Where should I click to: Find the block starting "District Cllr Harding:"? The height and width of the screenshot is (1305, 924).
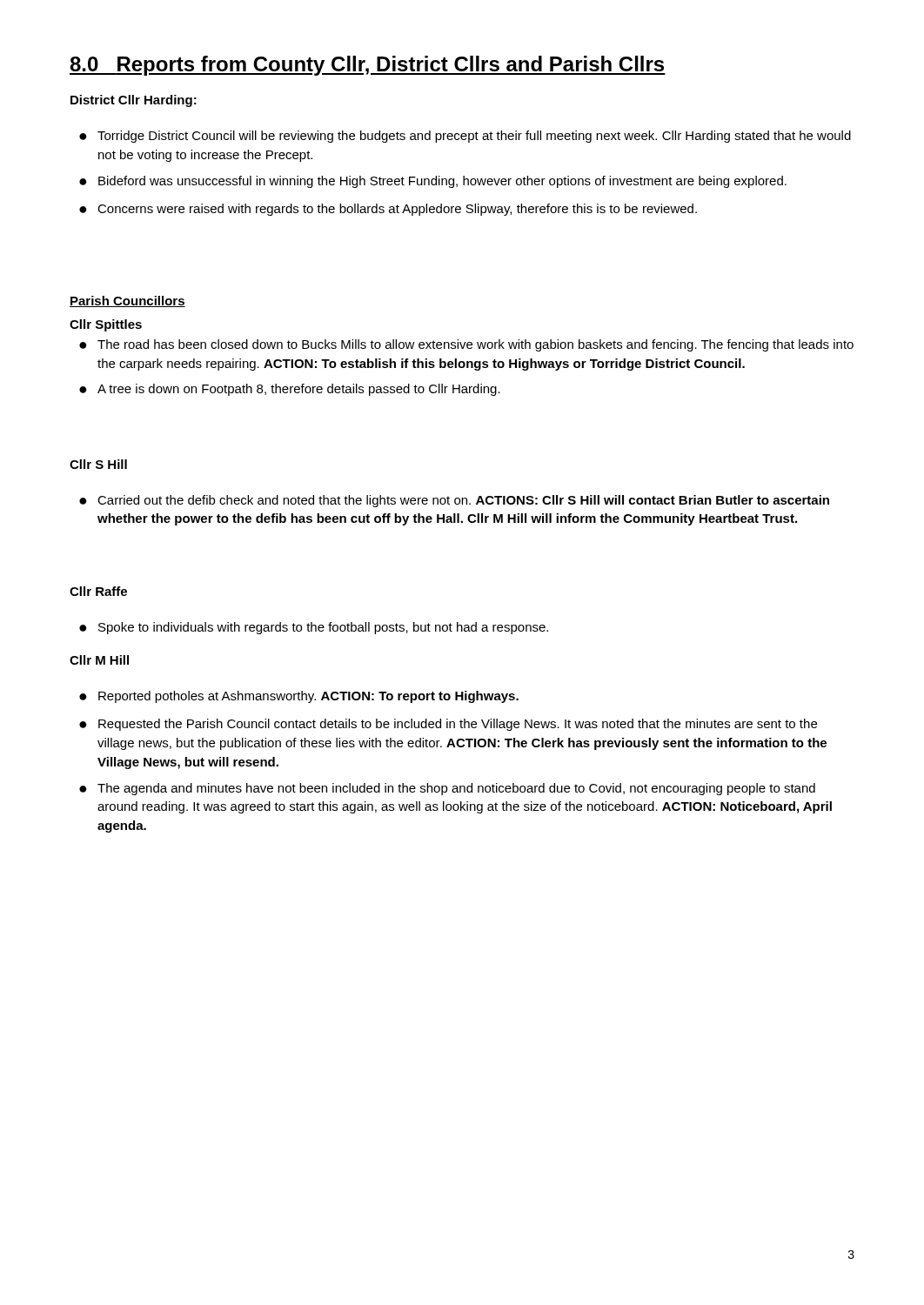[133, 100]
